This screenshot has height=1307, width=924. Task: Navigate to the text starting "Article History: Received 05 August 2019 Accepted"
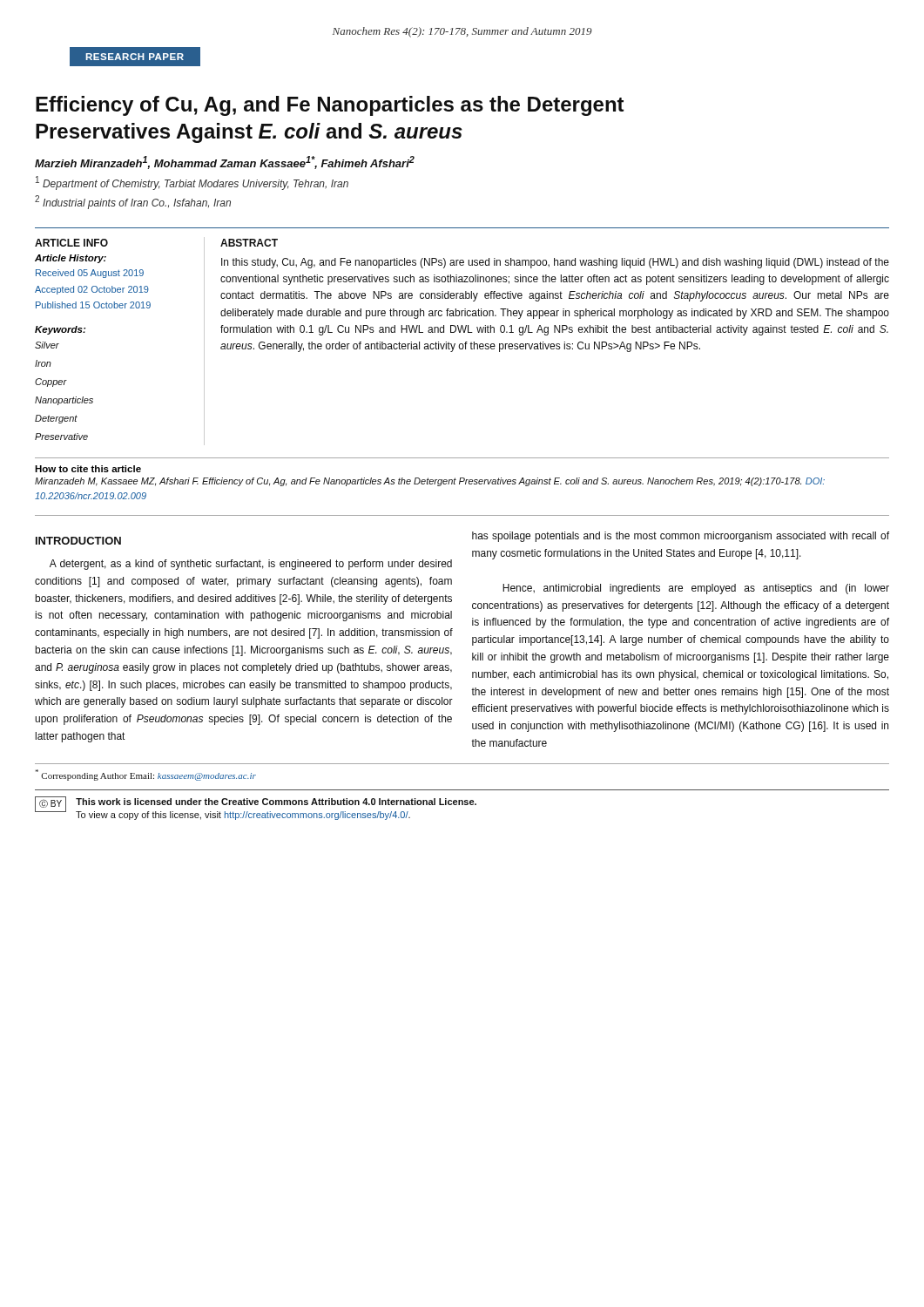point(113,283)
